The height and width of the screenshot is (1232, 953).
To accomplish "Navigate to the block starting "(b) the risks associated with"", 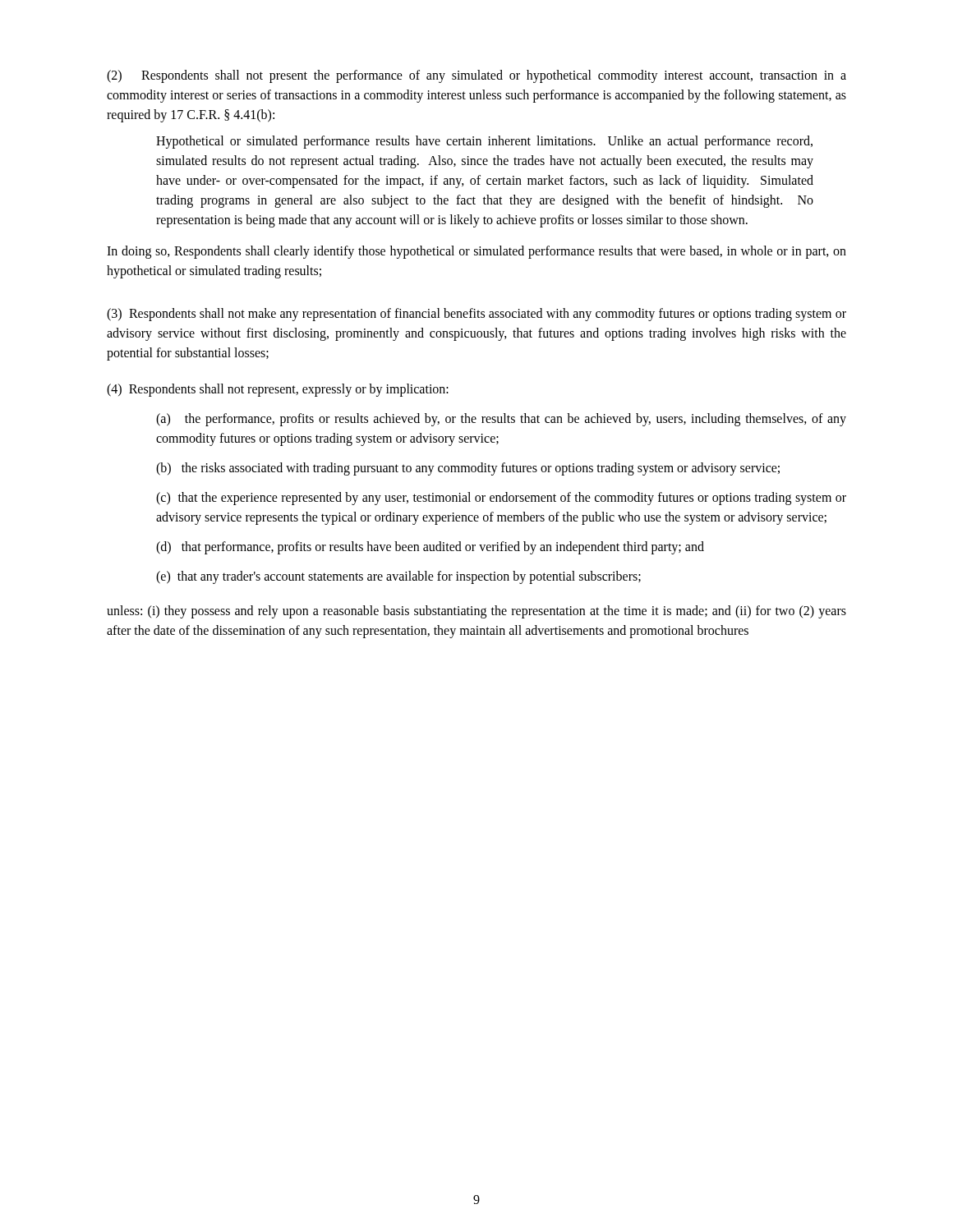I will click(468, 468).
